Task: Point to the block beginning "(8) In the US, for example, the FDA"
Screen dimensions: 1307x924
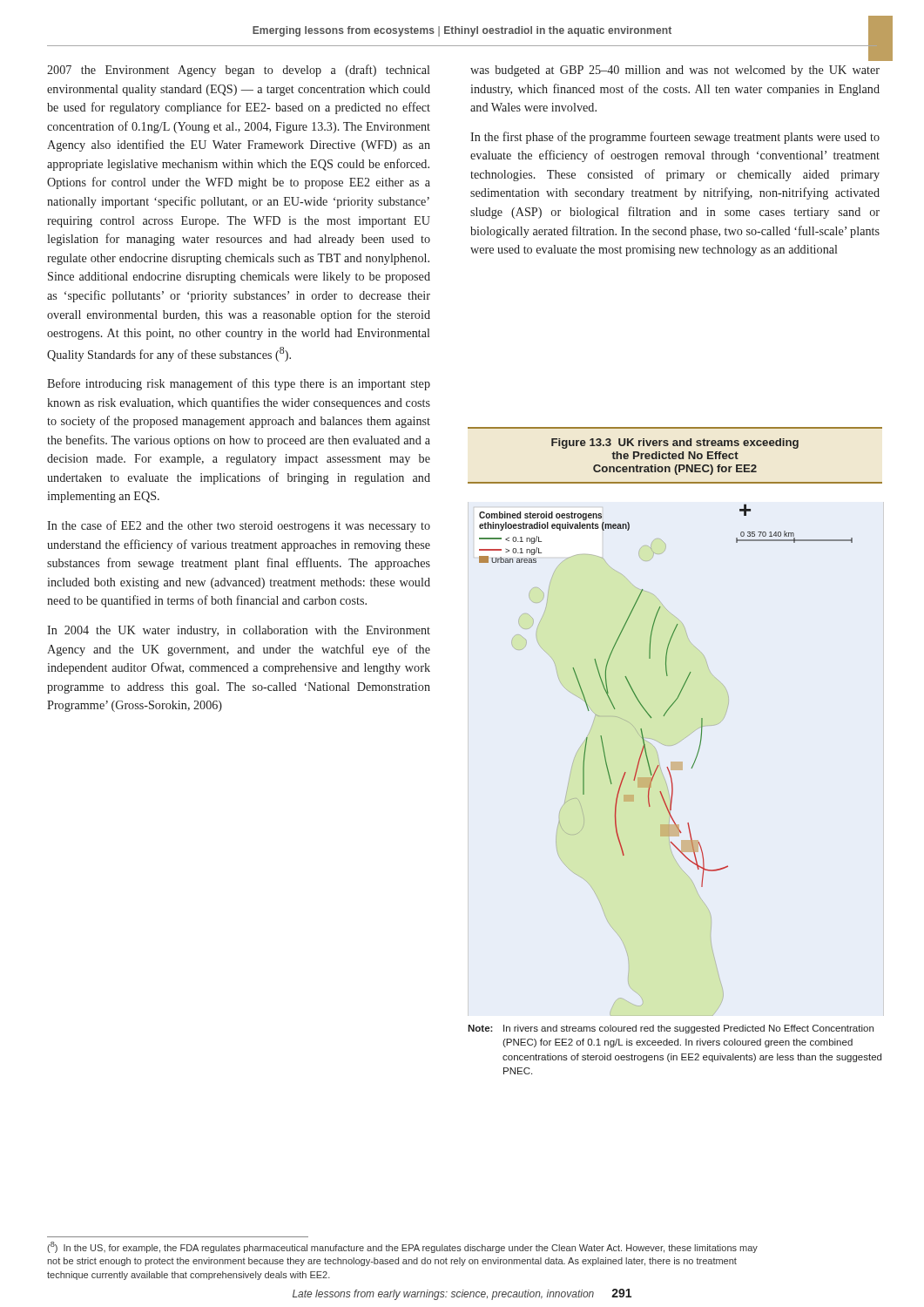Action: [402, 1260]
